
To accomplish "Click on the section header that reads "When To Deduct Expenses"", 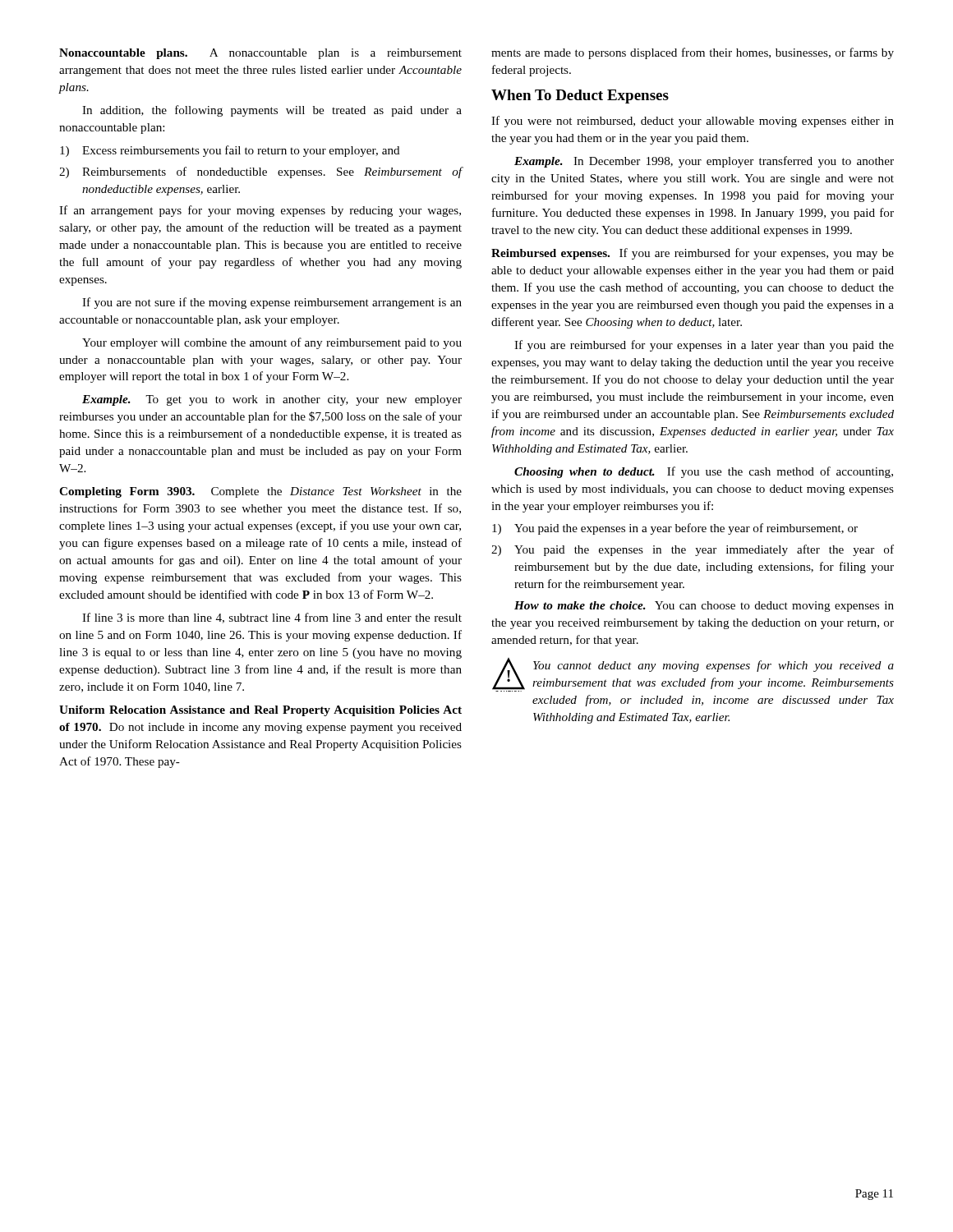I will [580, 97].
